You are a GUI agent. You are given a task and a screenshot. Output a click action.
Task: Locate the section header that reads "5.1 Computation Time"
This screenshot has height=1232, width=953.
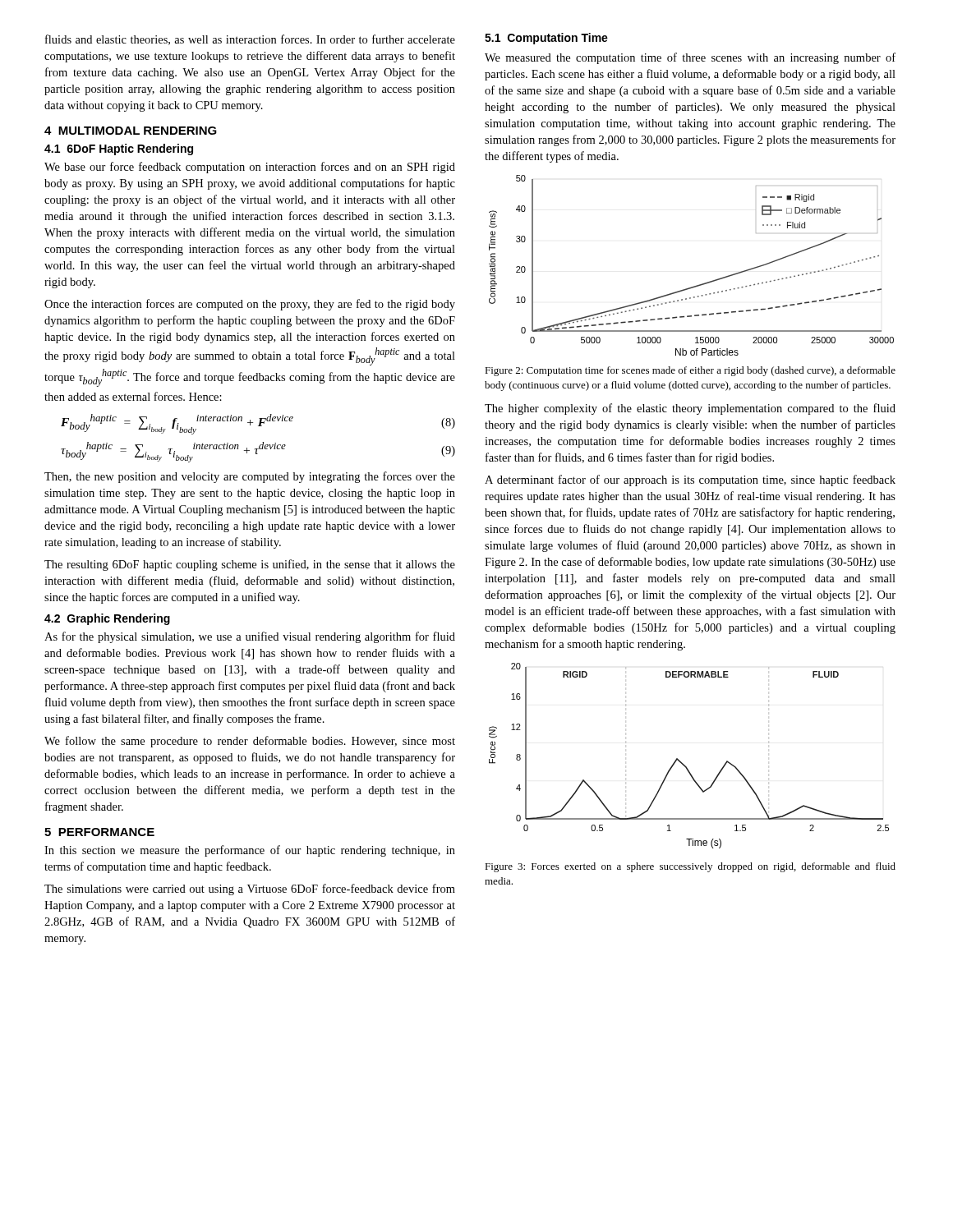pos(546,38)
